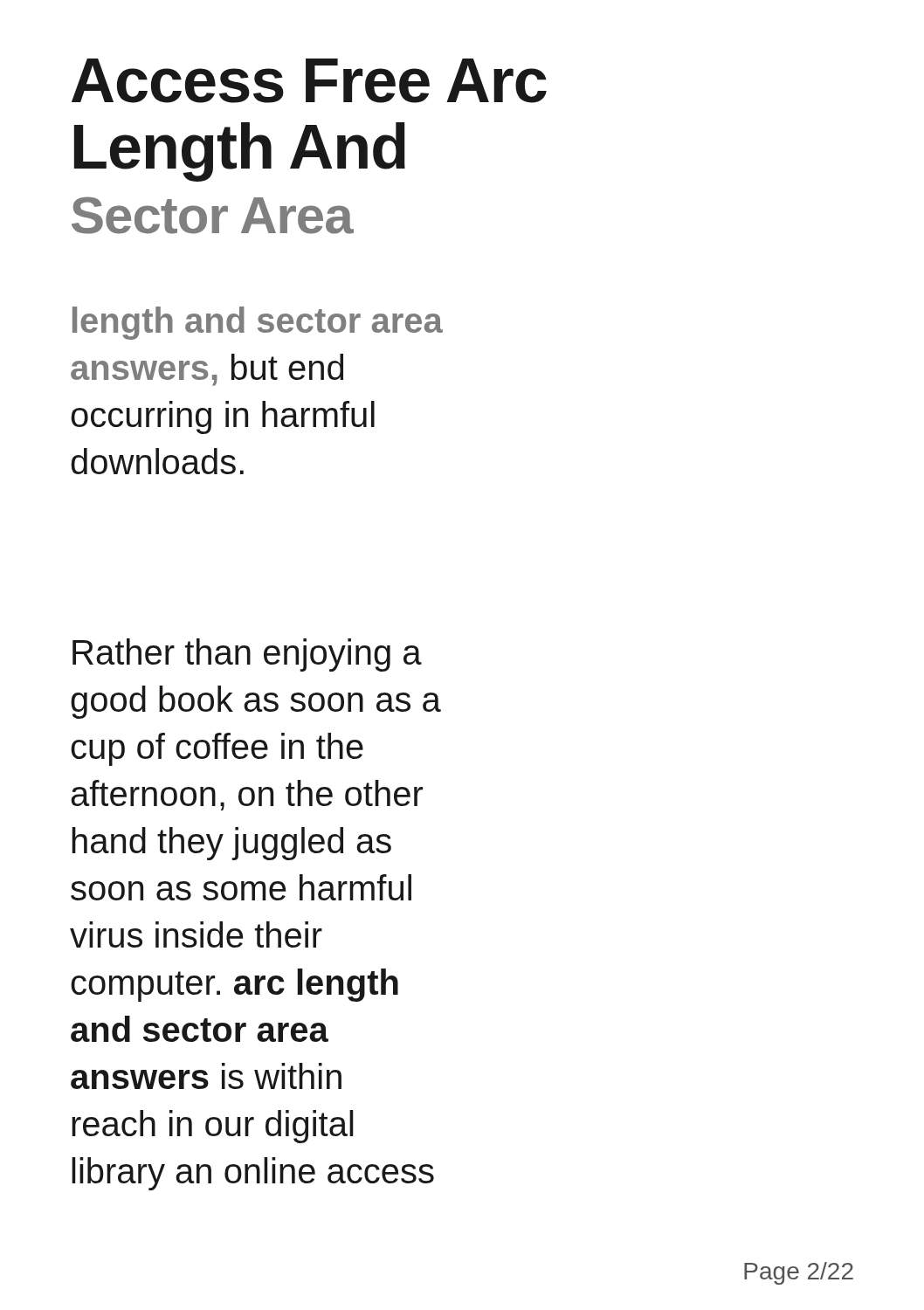
Task: Where is the passage that starts "Rather than enjoying a good book as soon"?
Action: click(x=247, y=655)
